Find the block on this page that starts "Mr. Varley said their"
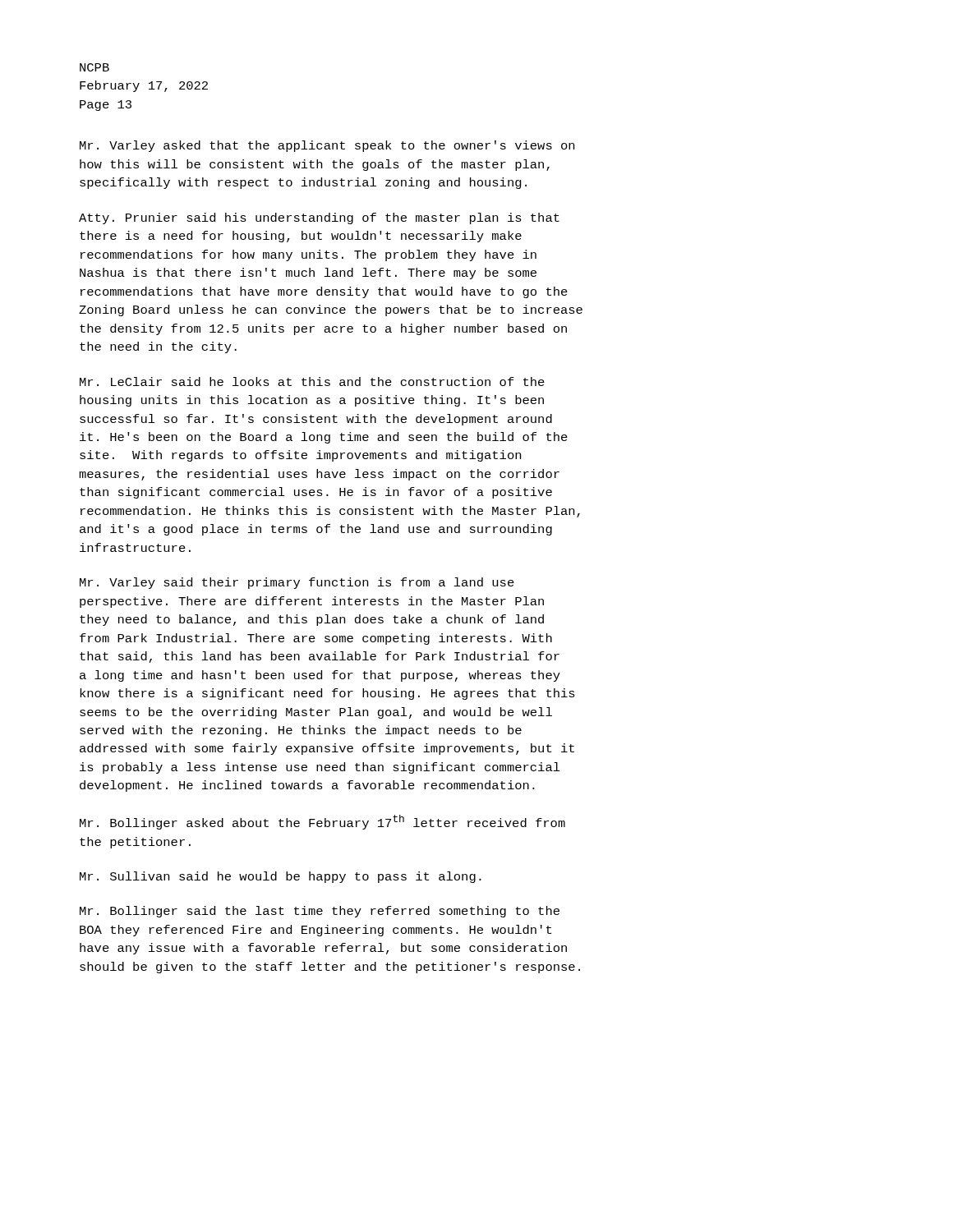Image resolution: width=953 pixels, height=1232 pixels. [327, 685]
